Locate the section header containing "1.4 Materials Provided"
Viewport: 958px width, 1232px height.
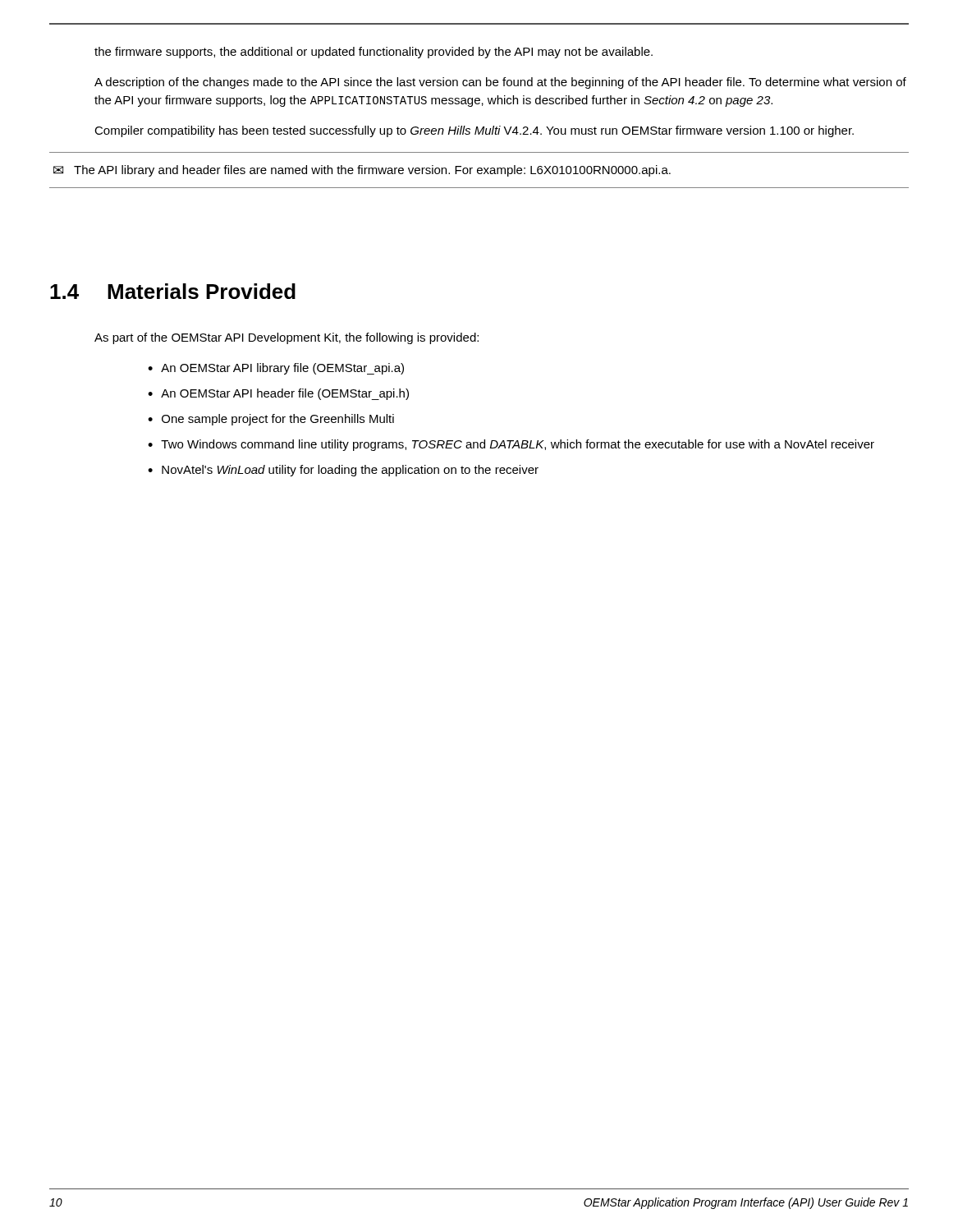tap(173, 292)
